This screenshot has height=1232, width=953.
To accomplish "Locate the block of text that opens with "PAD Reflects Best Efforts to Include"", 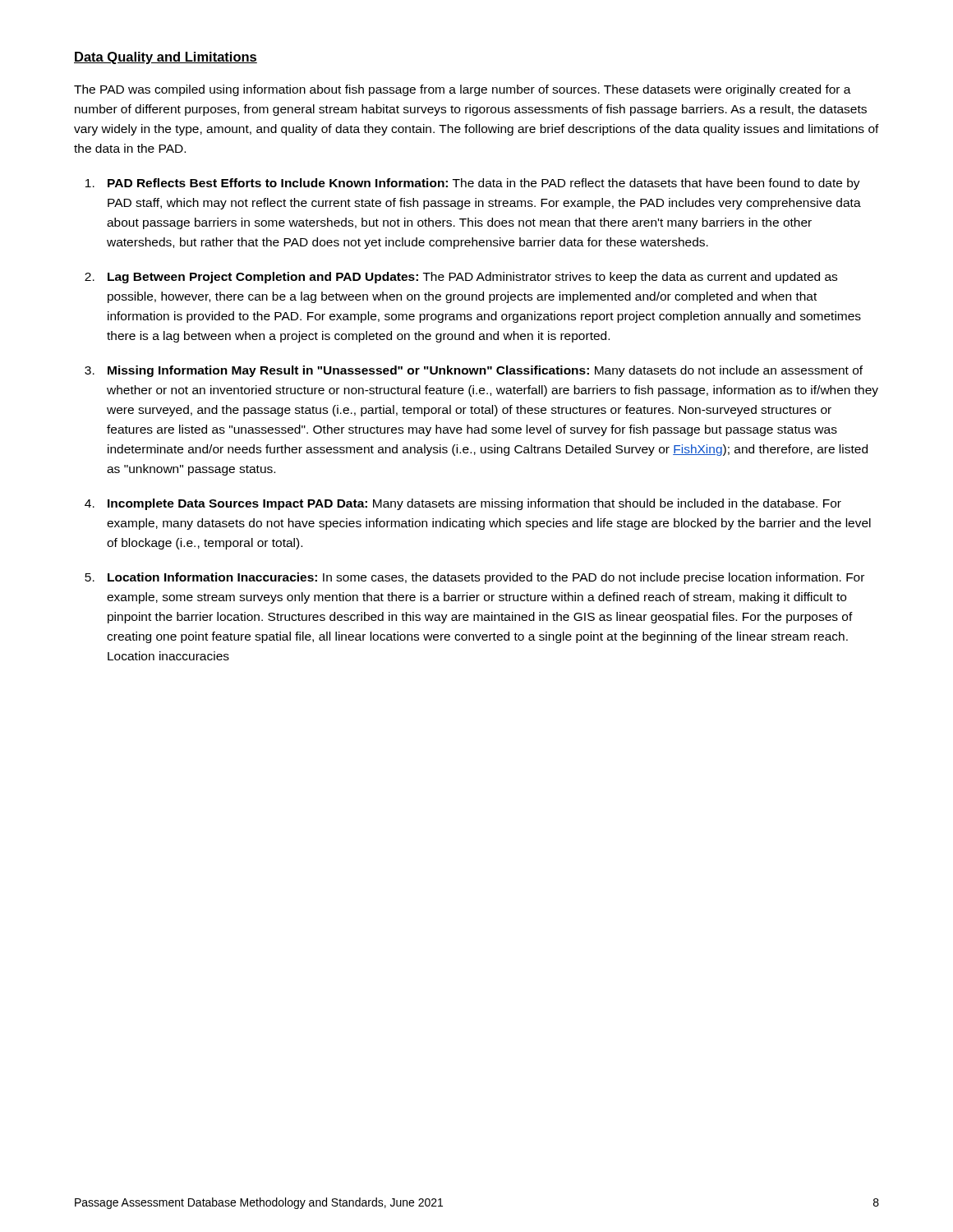I will [484, 212].
